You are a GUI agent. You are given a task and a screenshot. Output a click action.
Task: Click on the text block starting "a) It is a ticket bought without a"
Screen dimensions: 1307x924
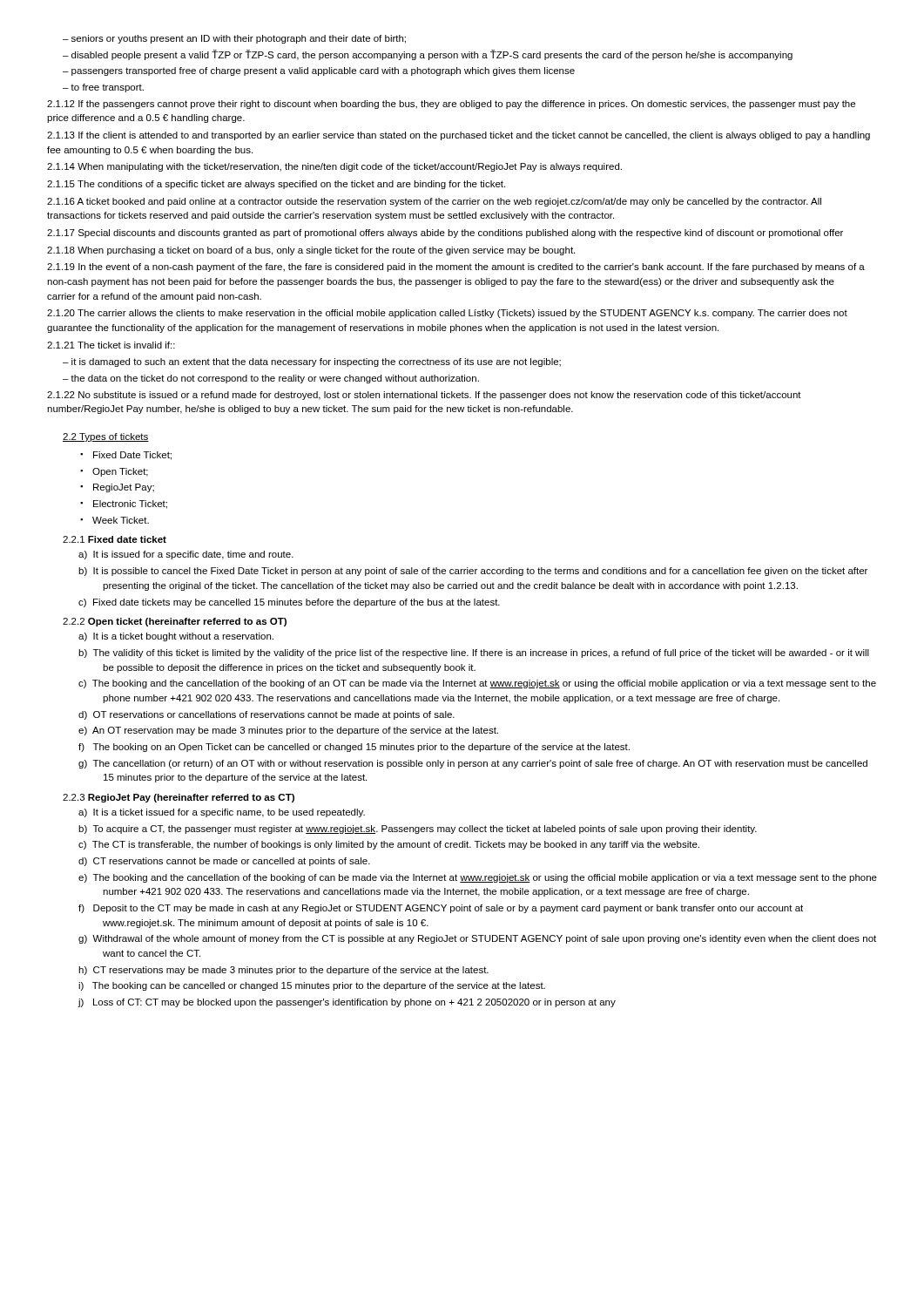pos(176,636)
